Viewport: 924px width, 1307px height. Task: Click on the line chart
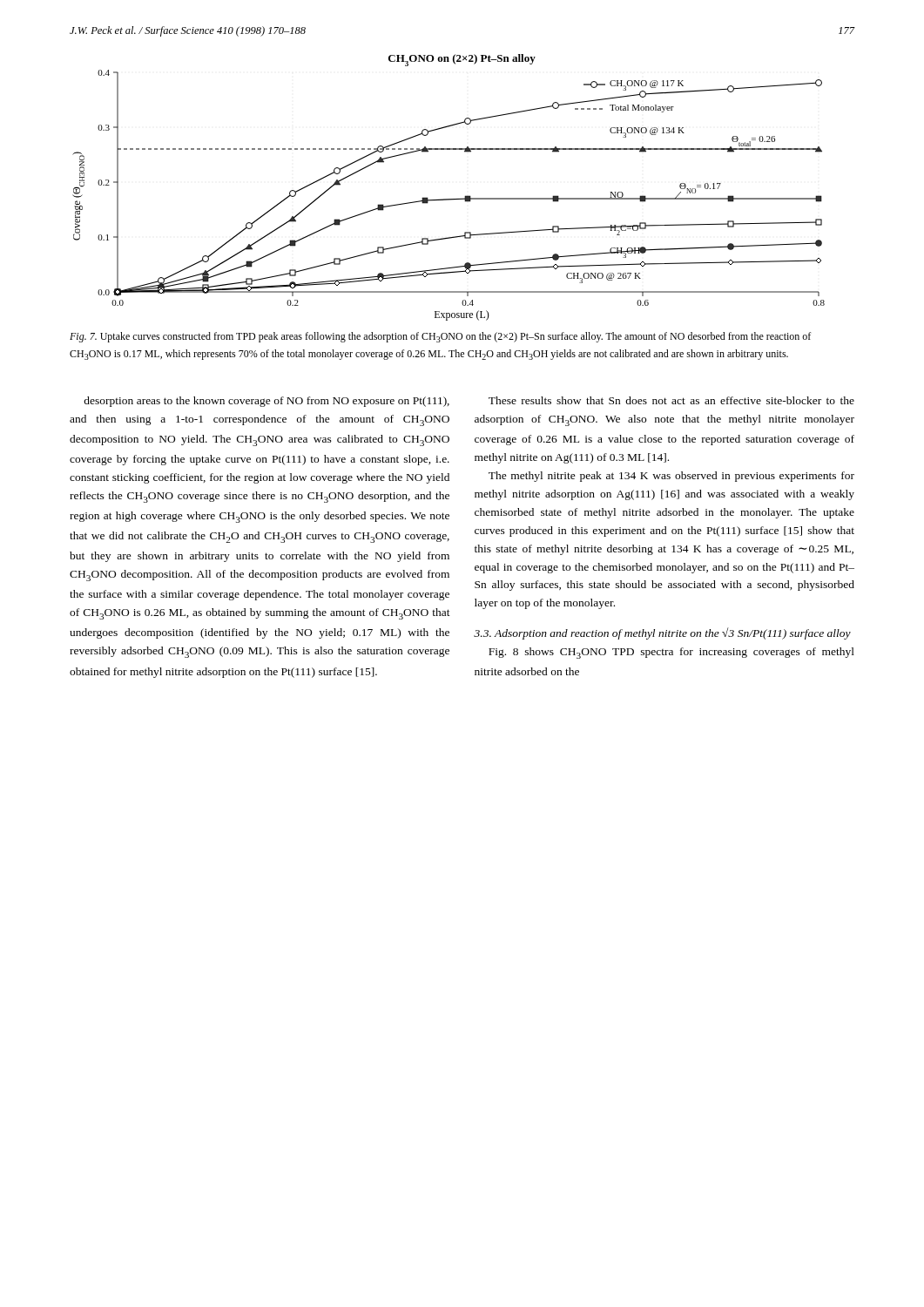pos(462,185)
